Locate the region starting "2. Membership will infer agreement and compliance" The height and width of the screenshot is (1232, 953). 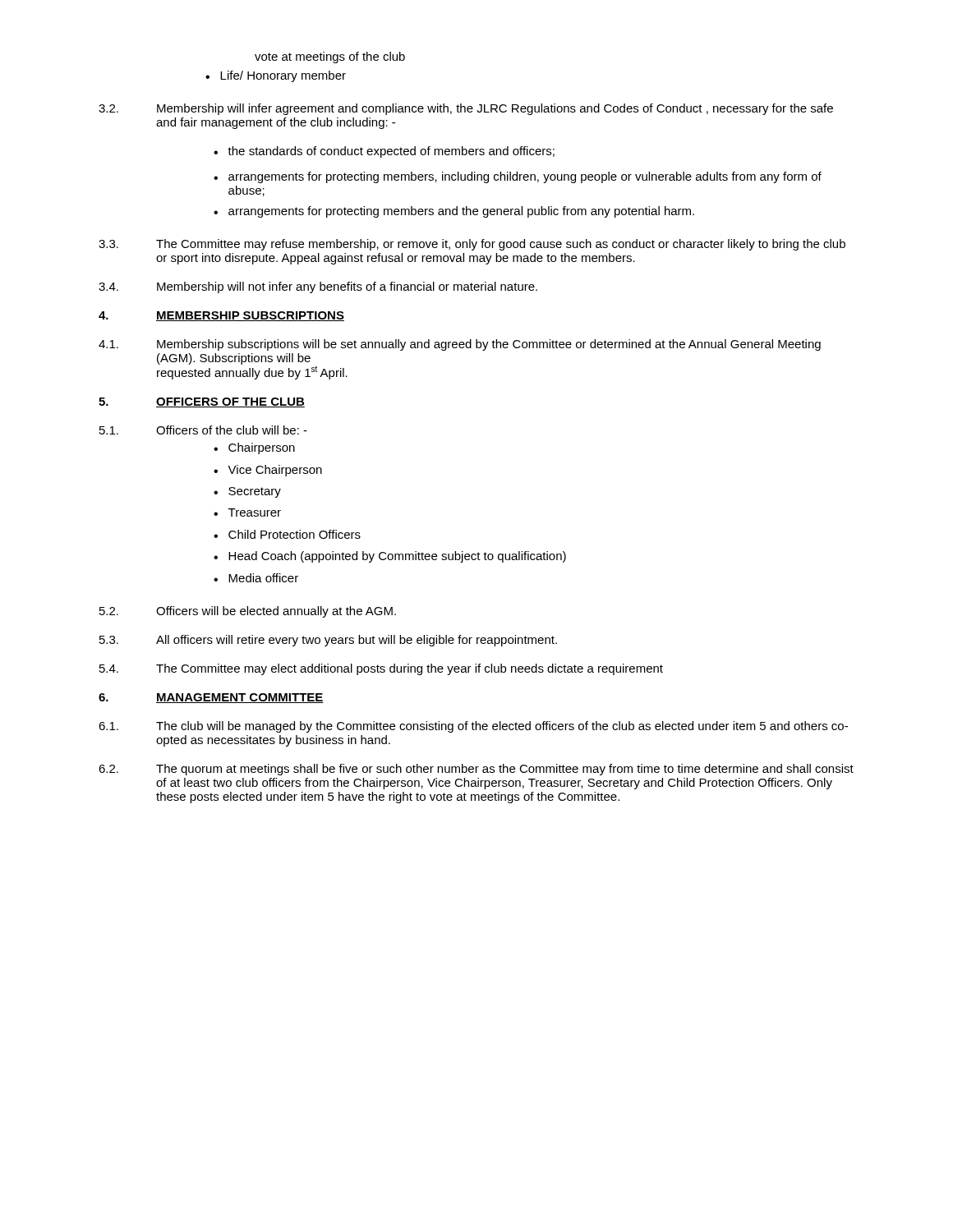476,115
